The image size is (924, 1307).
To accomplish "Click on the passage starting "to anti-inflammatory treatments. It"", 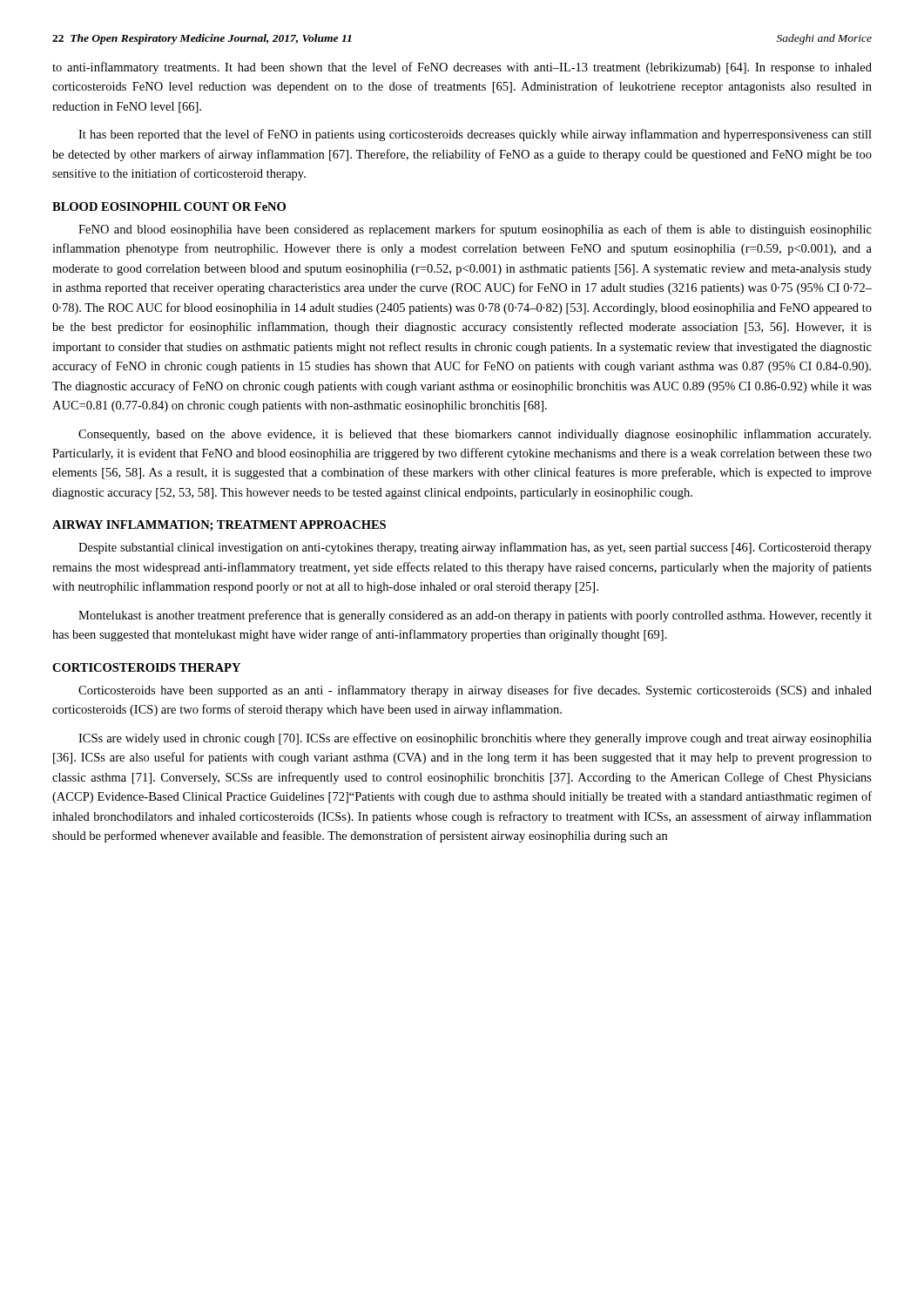I will 462,87.
